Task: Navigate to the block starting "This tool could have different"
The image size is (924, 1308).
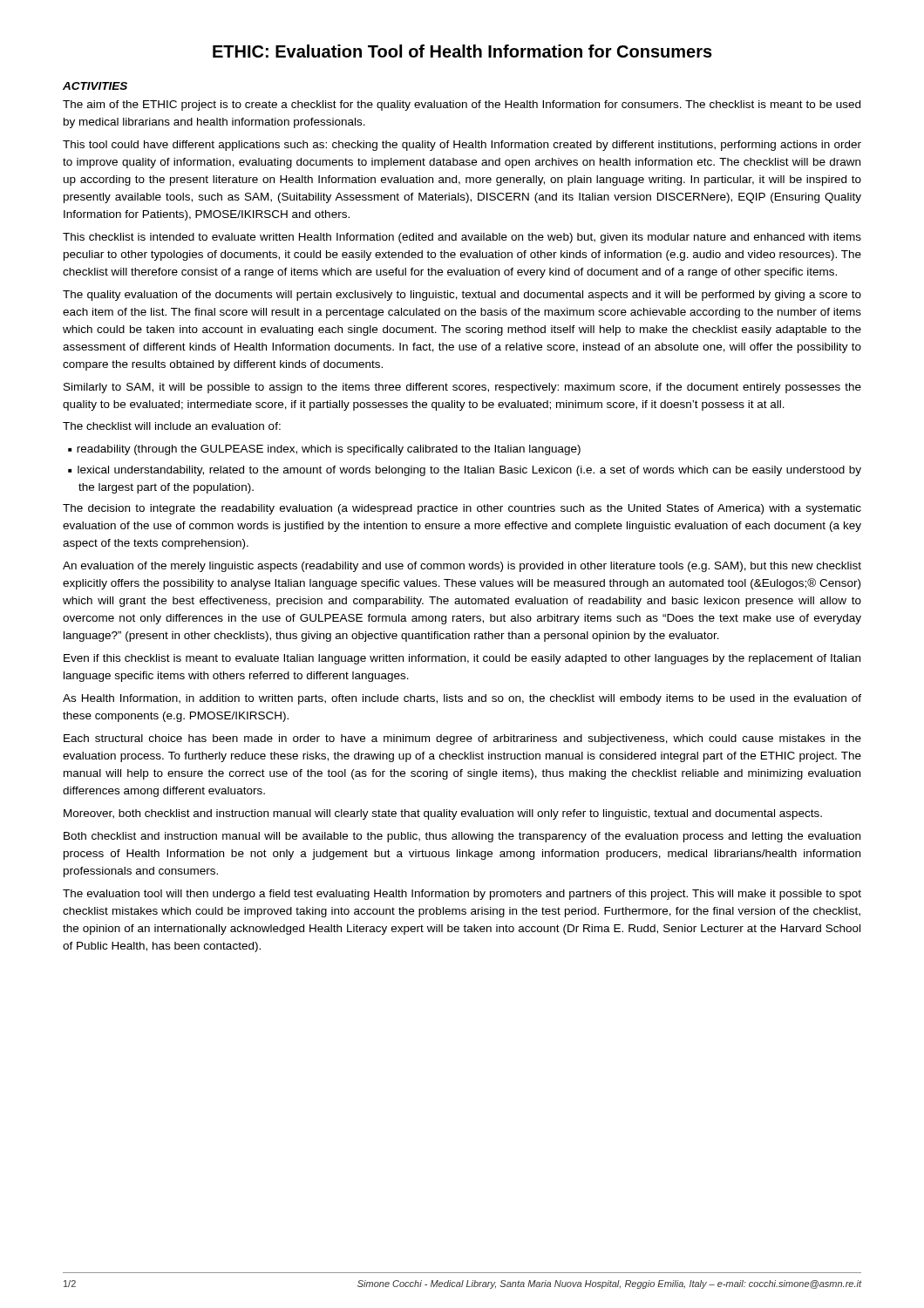Action: click(x=462, y=179)
